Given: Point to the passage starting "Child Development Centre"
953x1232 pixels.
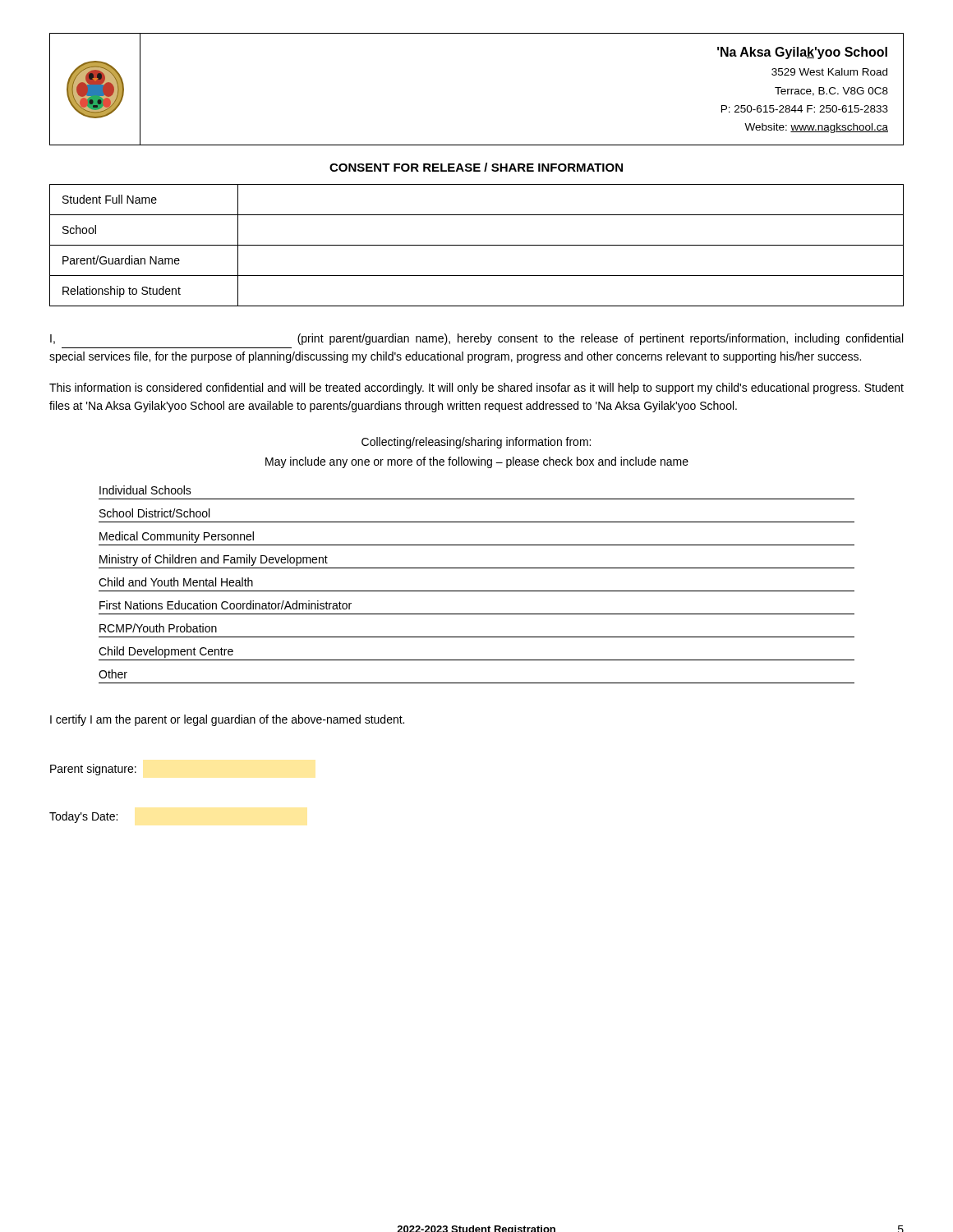Looking at the screenshot, I should point(361,651).
